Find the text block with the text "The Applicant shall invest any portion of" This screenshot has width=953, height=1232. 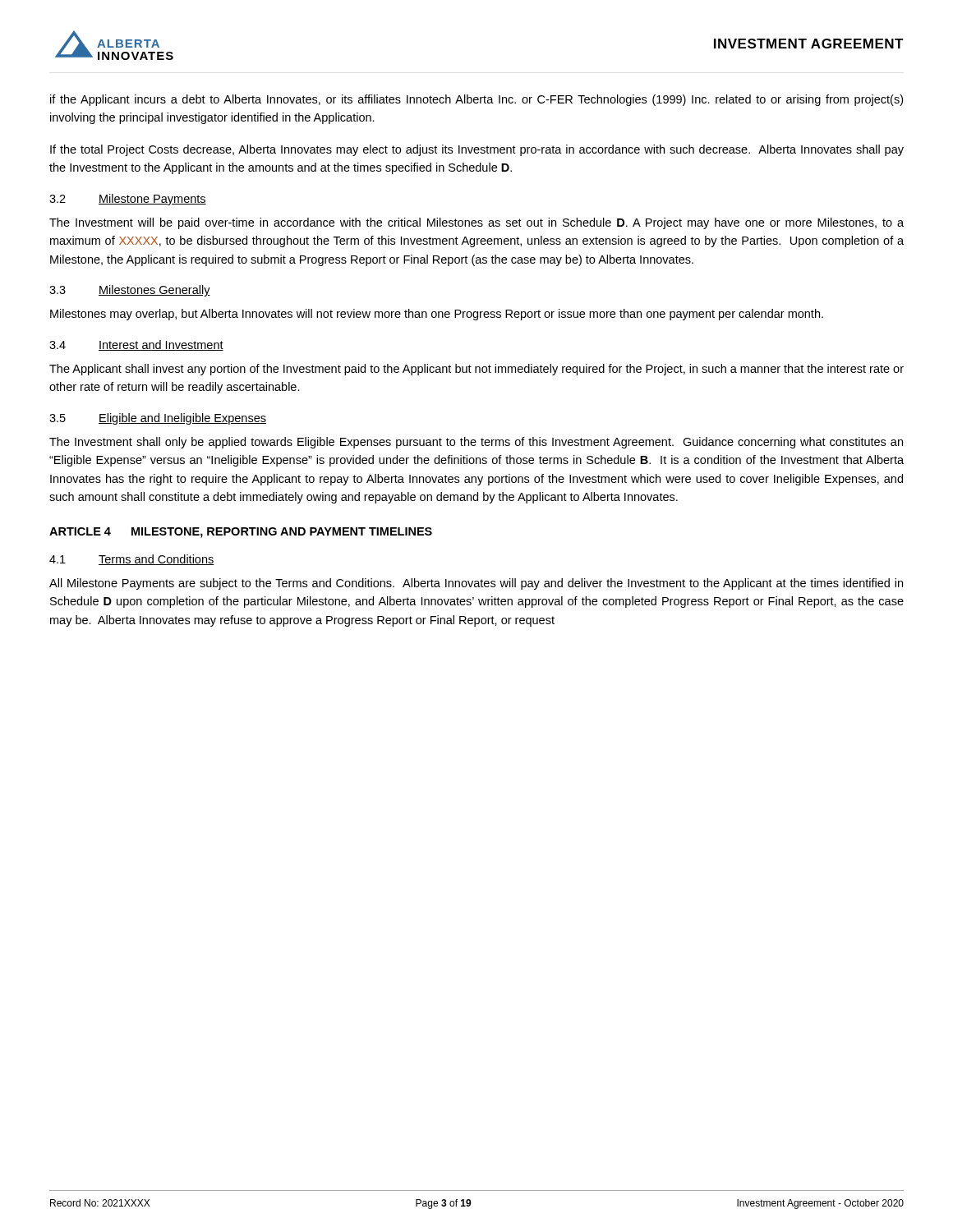point(476,378)
